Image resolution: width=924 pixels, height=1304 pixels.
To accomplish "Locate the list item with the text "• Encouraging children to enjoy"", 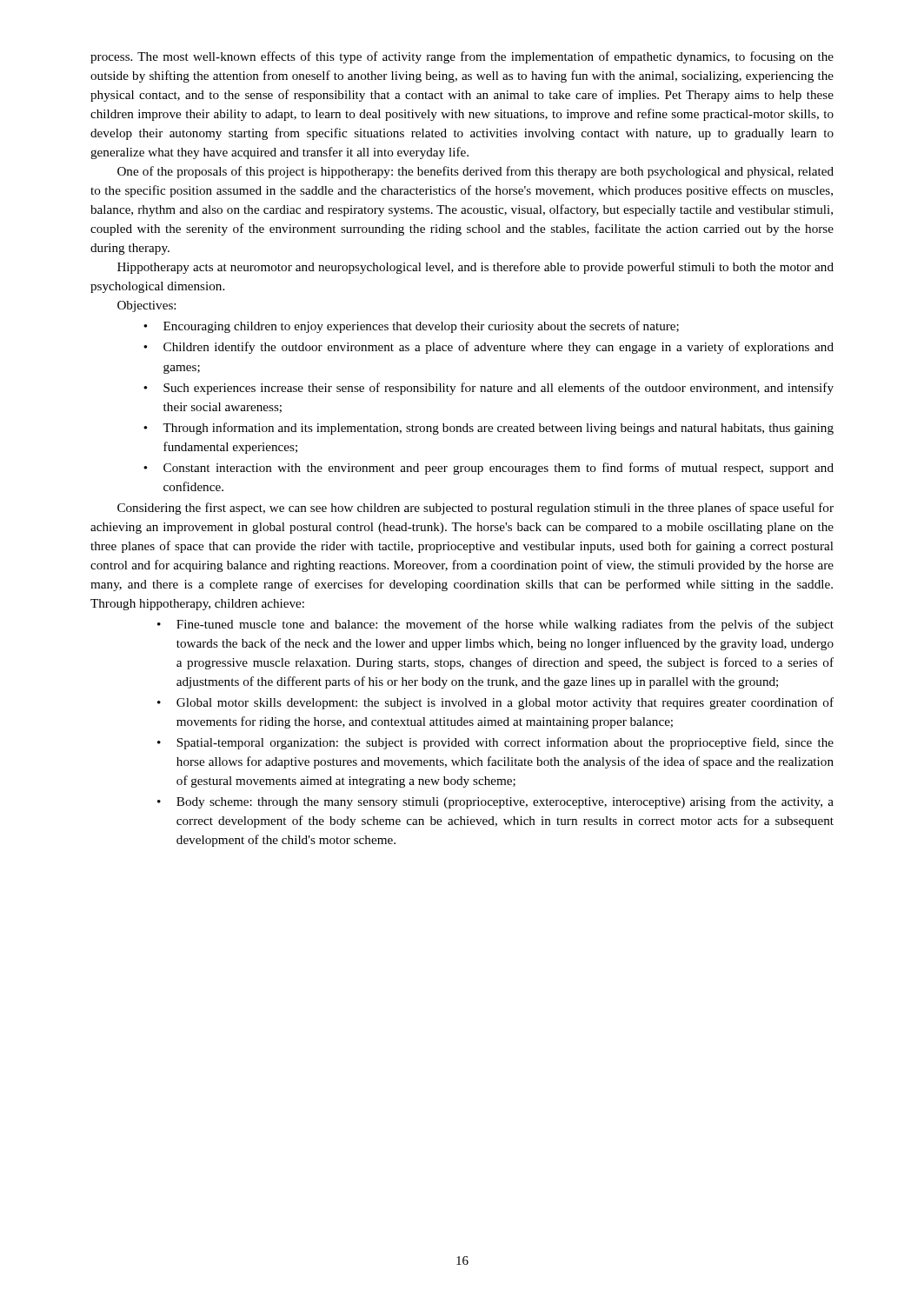I will point(488,326).
